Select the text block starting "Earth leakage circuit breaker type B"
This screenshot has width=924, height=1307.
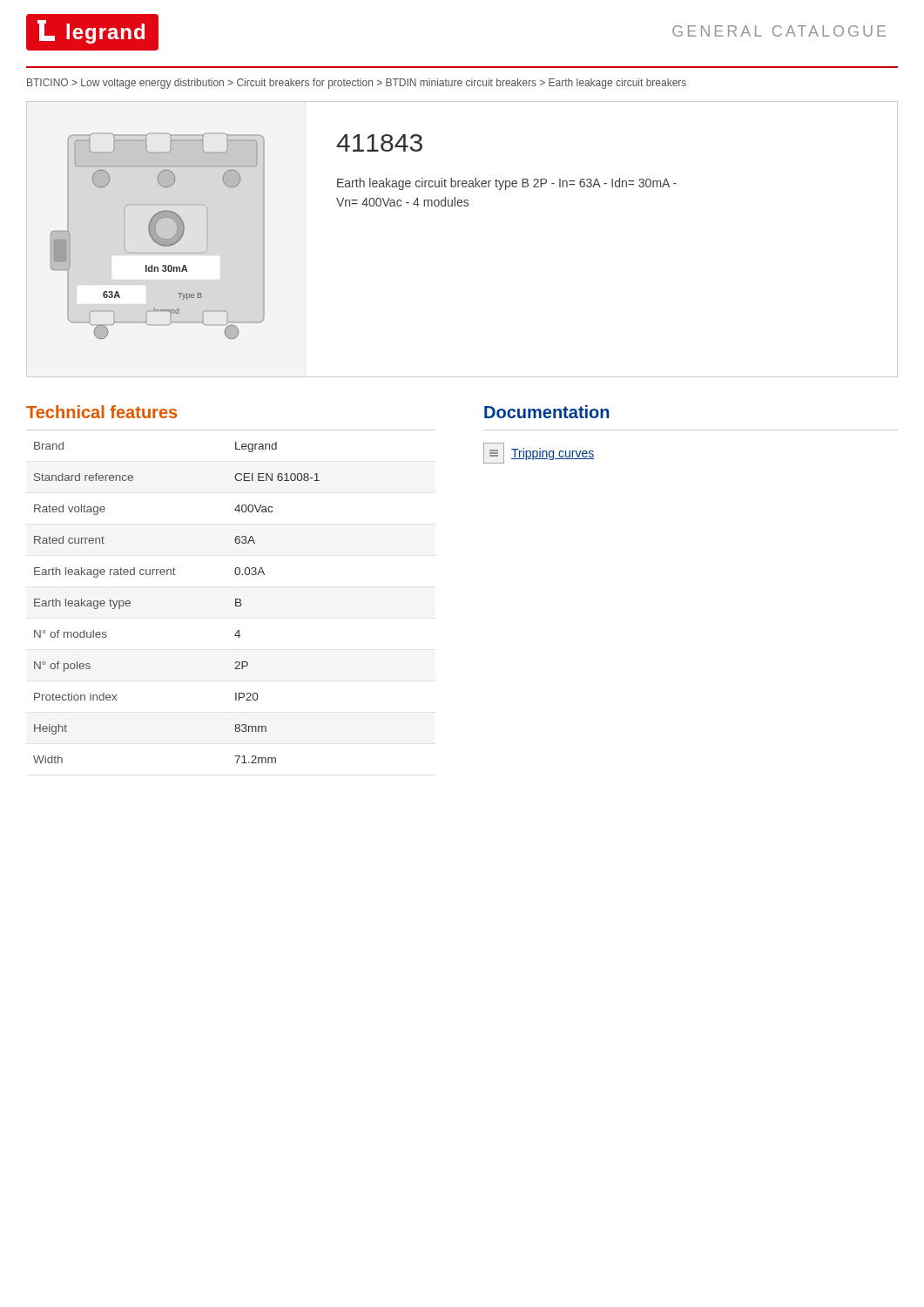click(506, 193)
